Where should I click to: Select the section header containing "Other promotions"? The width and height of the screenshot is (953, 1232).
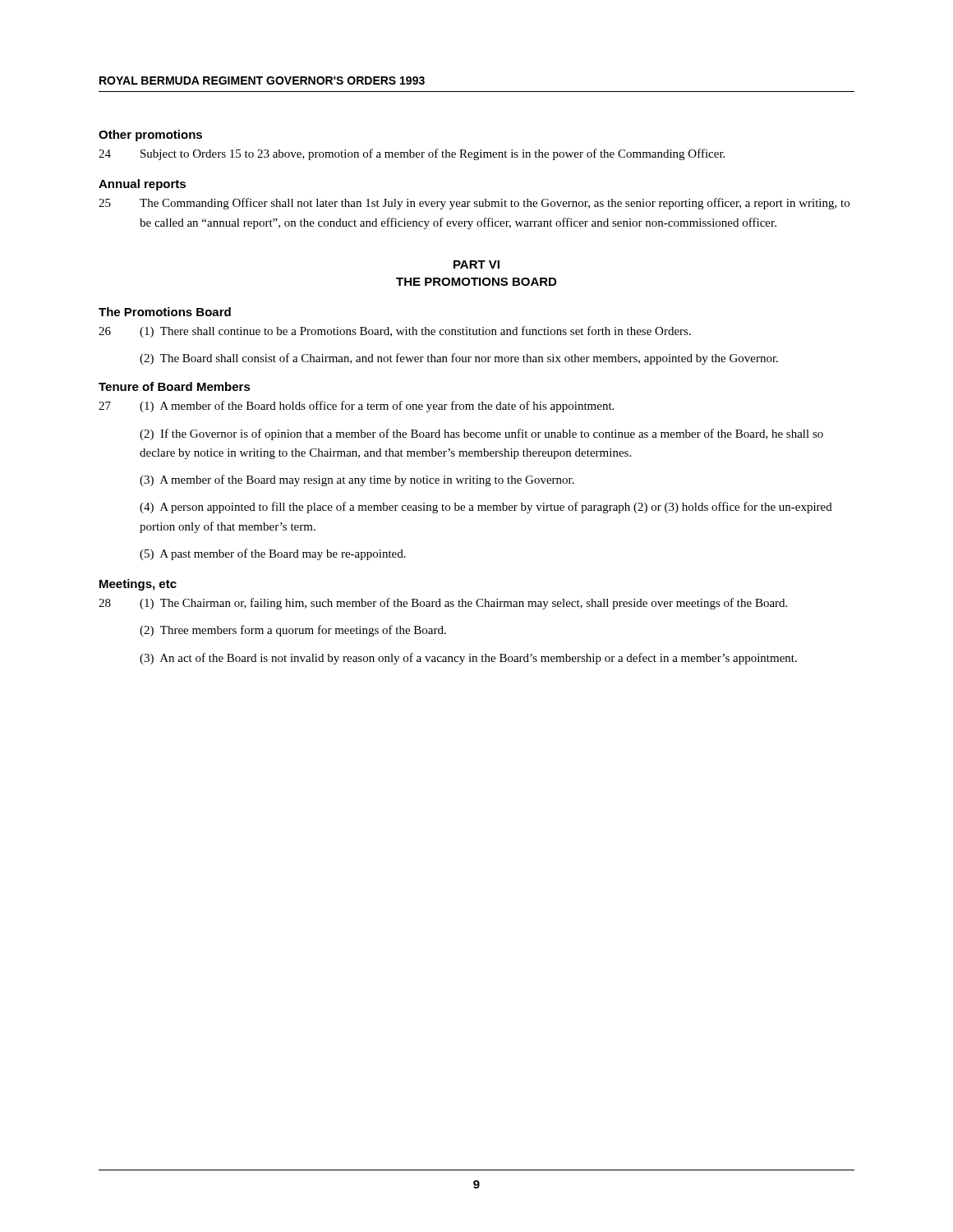(x=151, y=134)
